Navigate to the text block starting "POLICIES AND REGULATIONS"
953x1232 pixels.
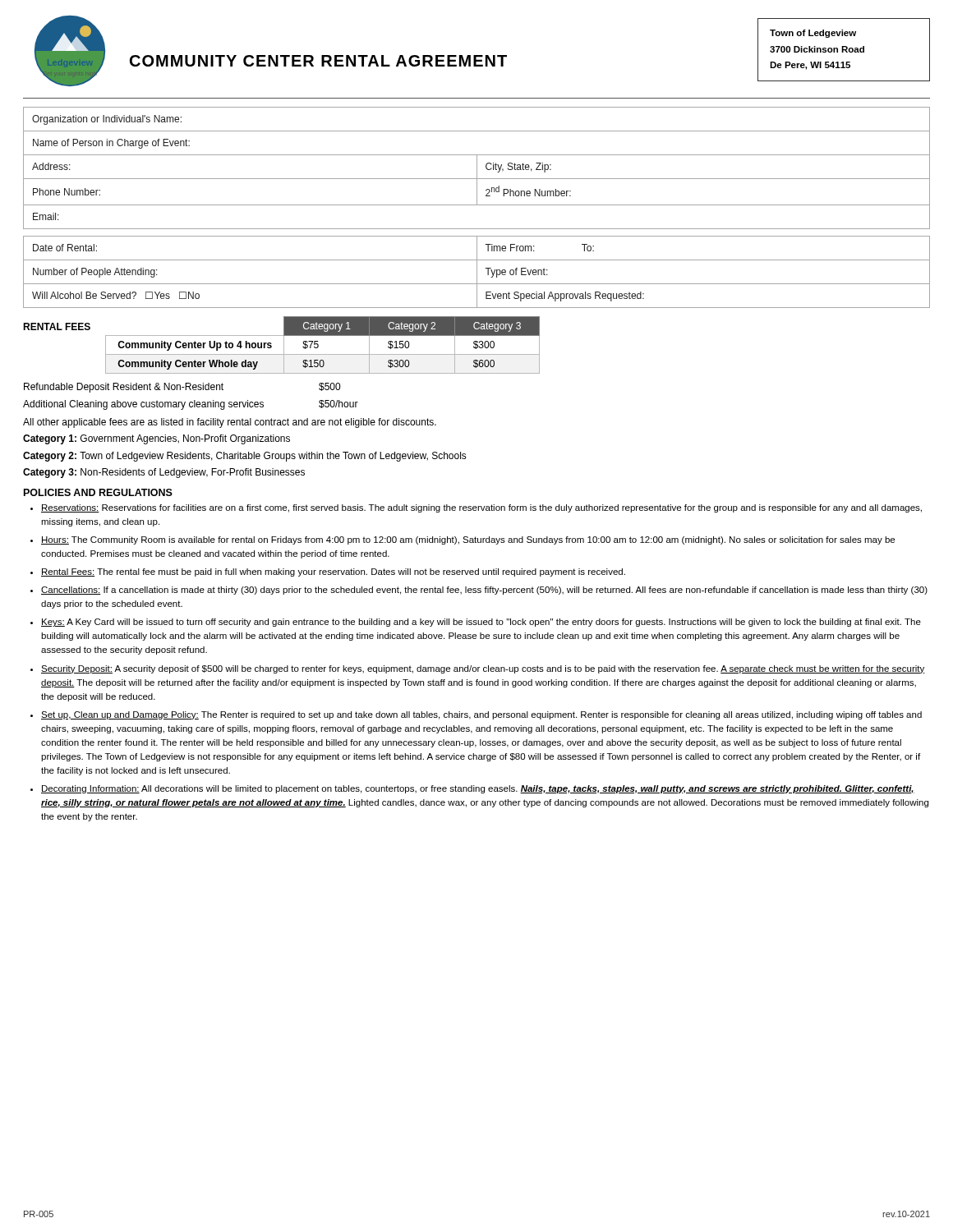(x=98, y=493)
